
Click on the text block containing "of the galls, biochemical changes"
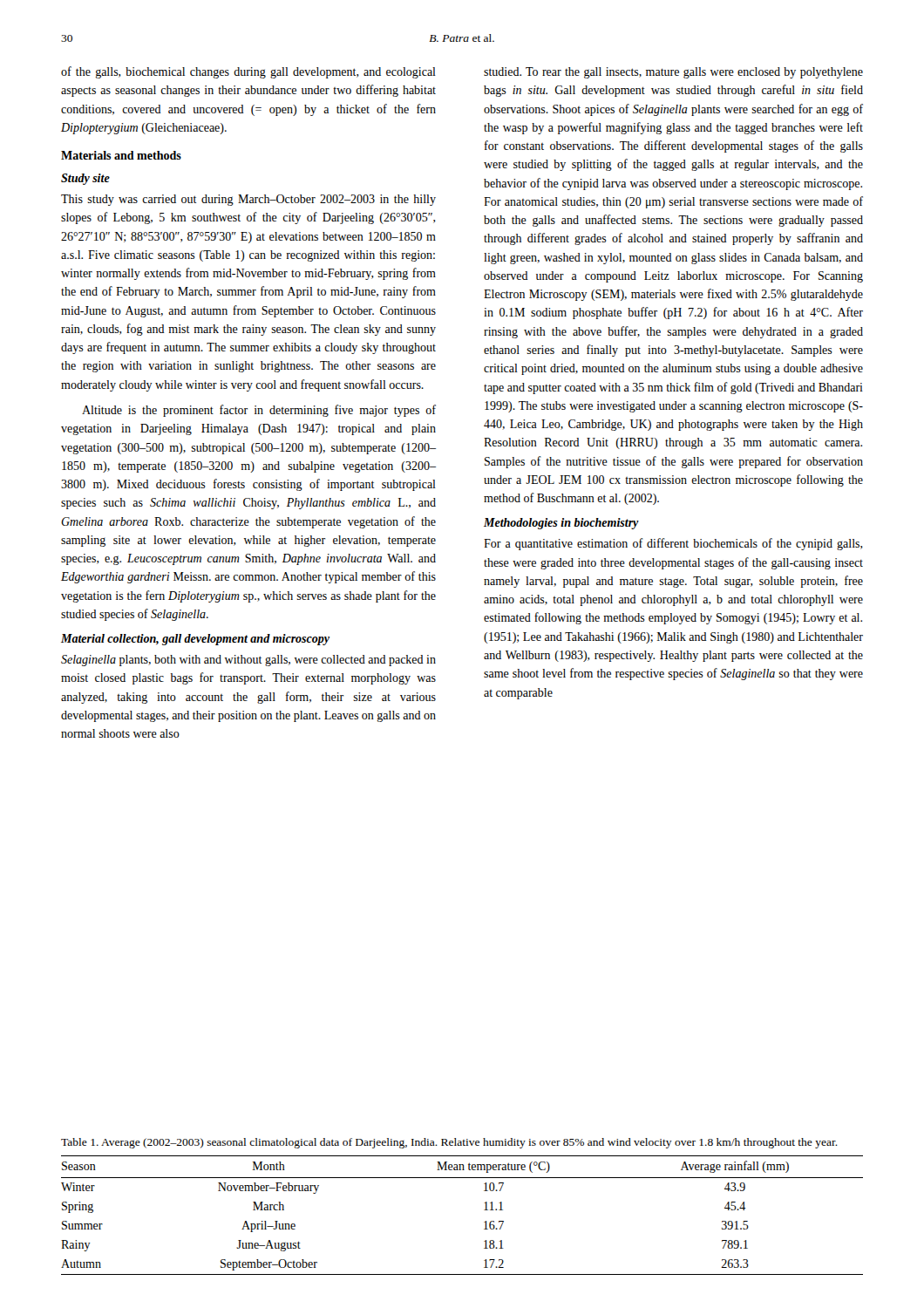(248, 100)
